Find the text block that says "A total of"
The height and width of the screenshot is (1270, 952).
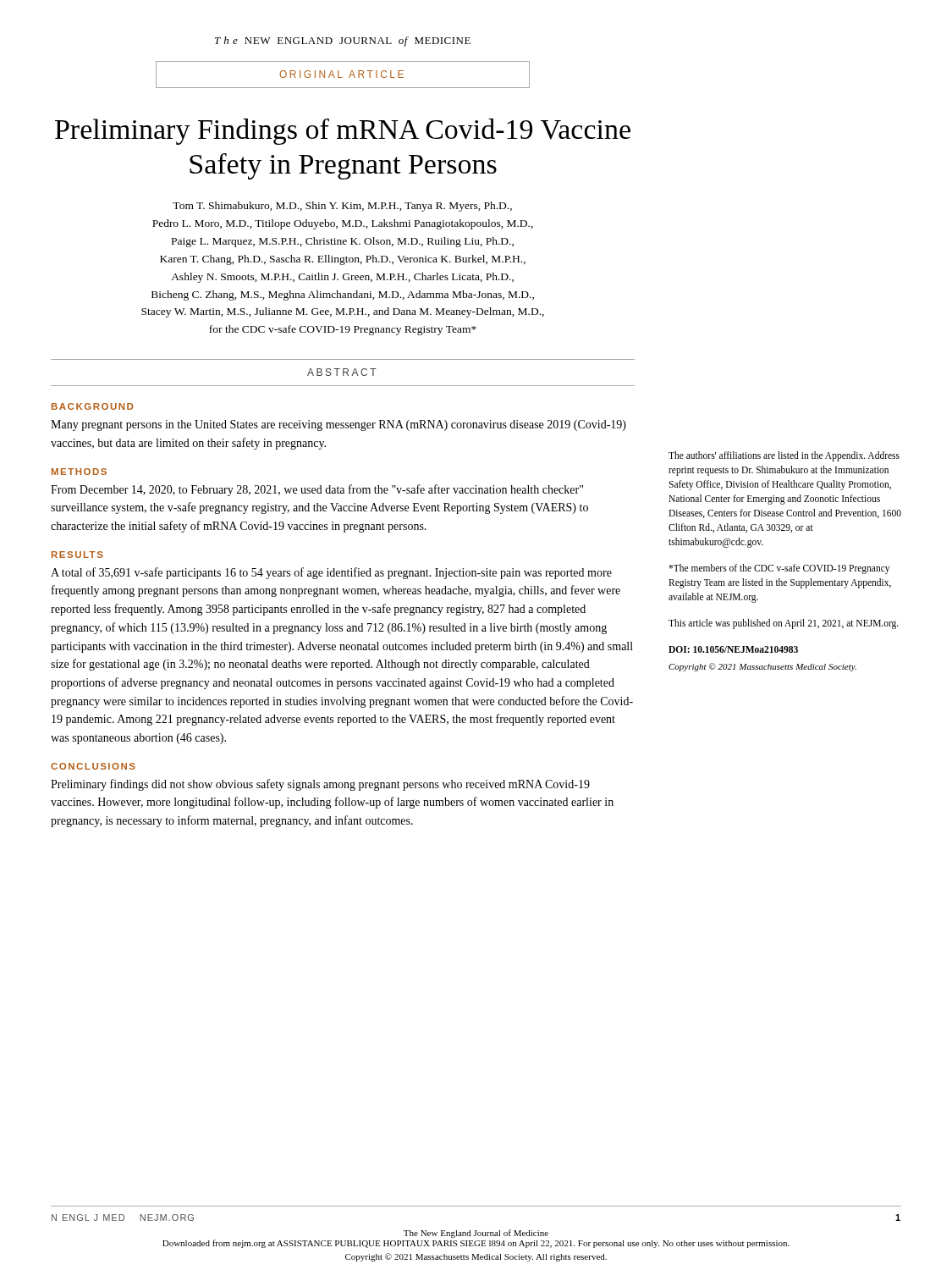pyautogui.click(x=342, y=655)
